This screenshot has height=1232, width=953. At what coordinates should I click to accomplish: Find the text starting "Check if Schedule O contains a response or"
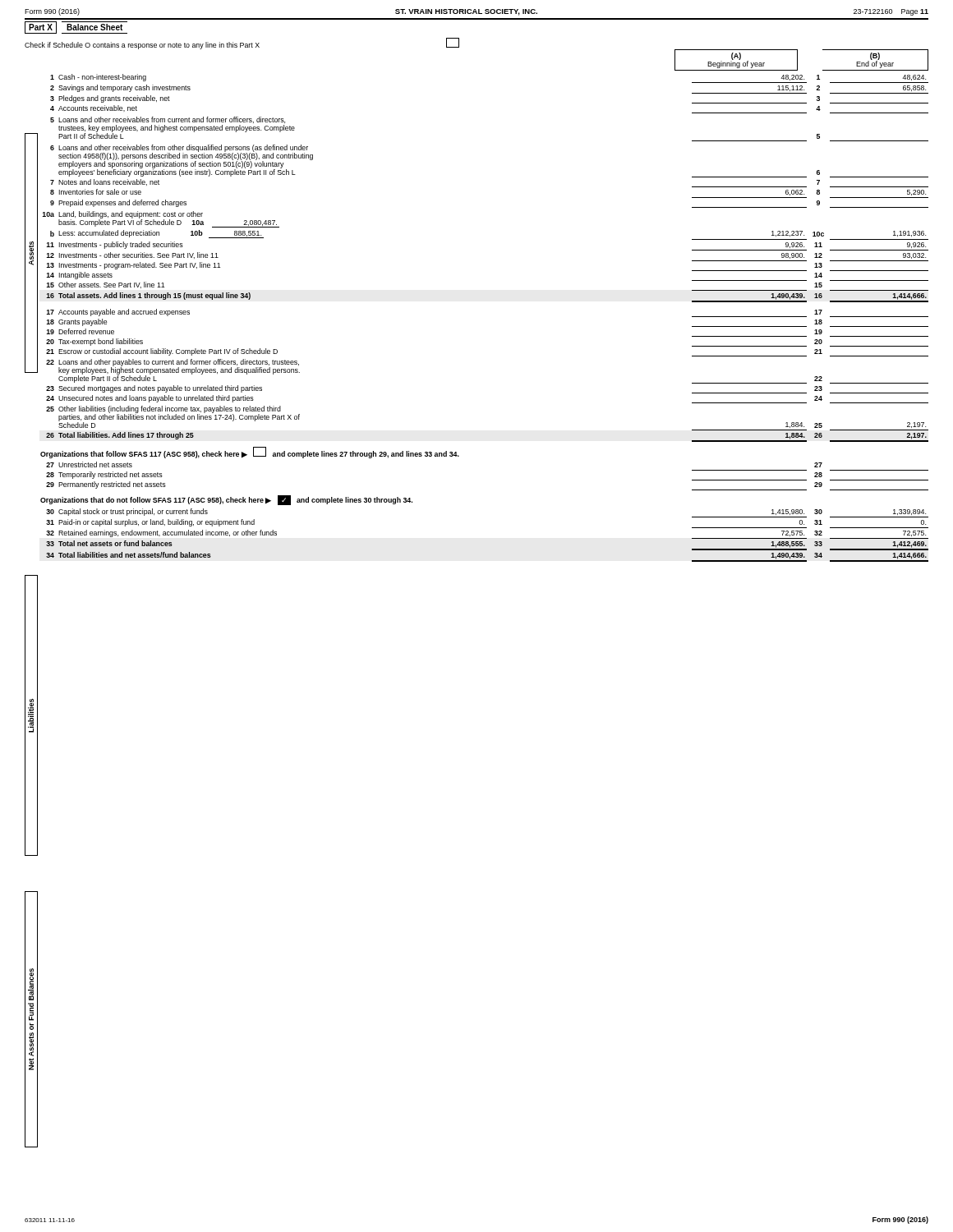[x=242, y=44]
